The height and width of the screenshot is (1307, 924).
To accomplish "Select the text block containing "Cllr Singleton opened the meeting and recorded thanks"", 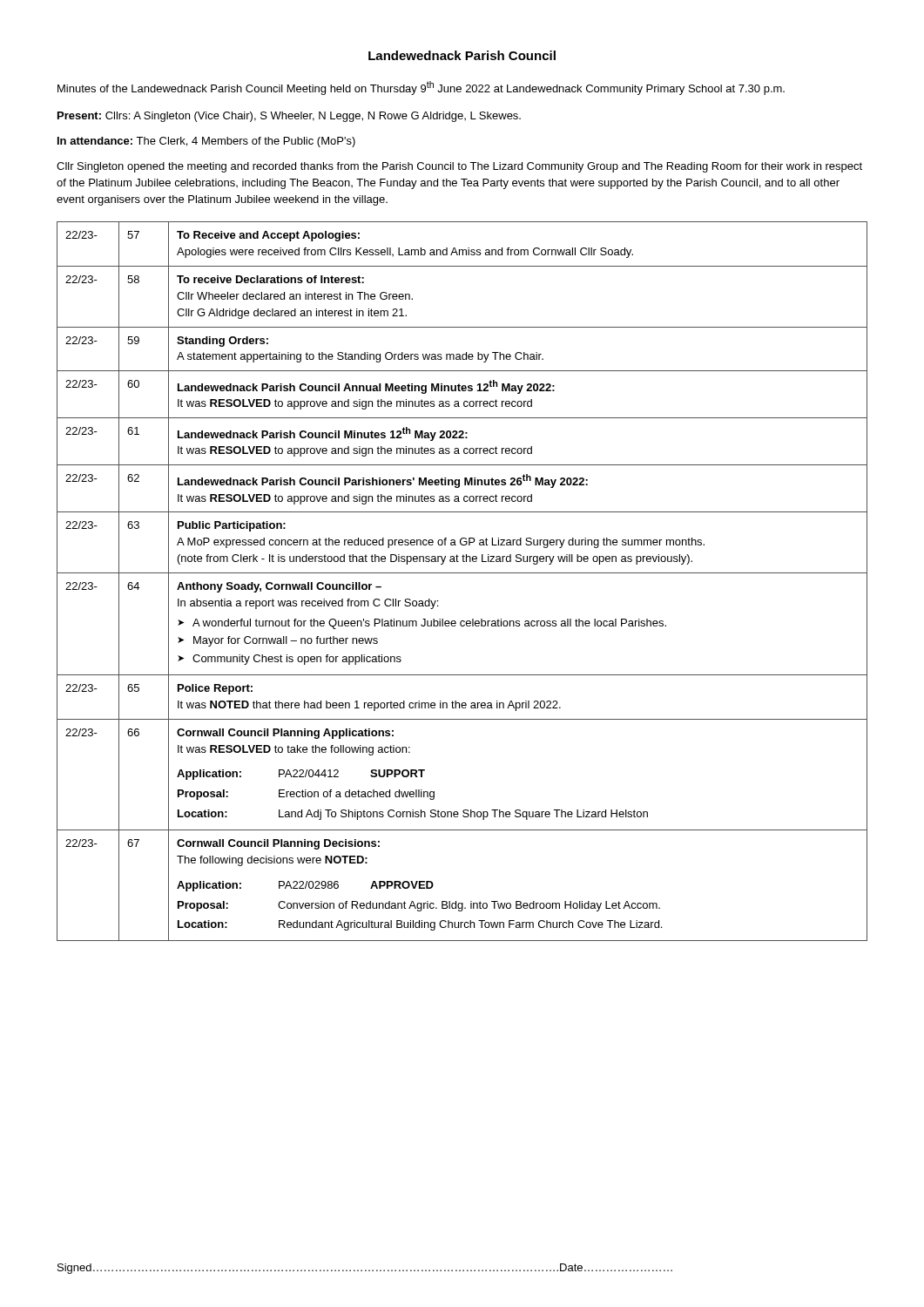I will pos(459,182).
